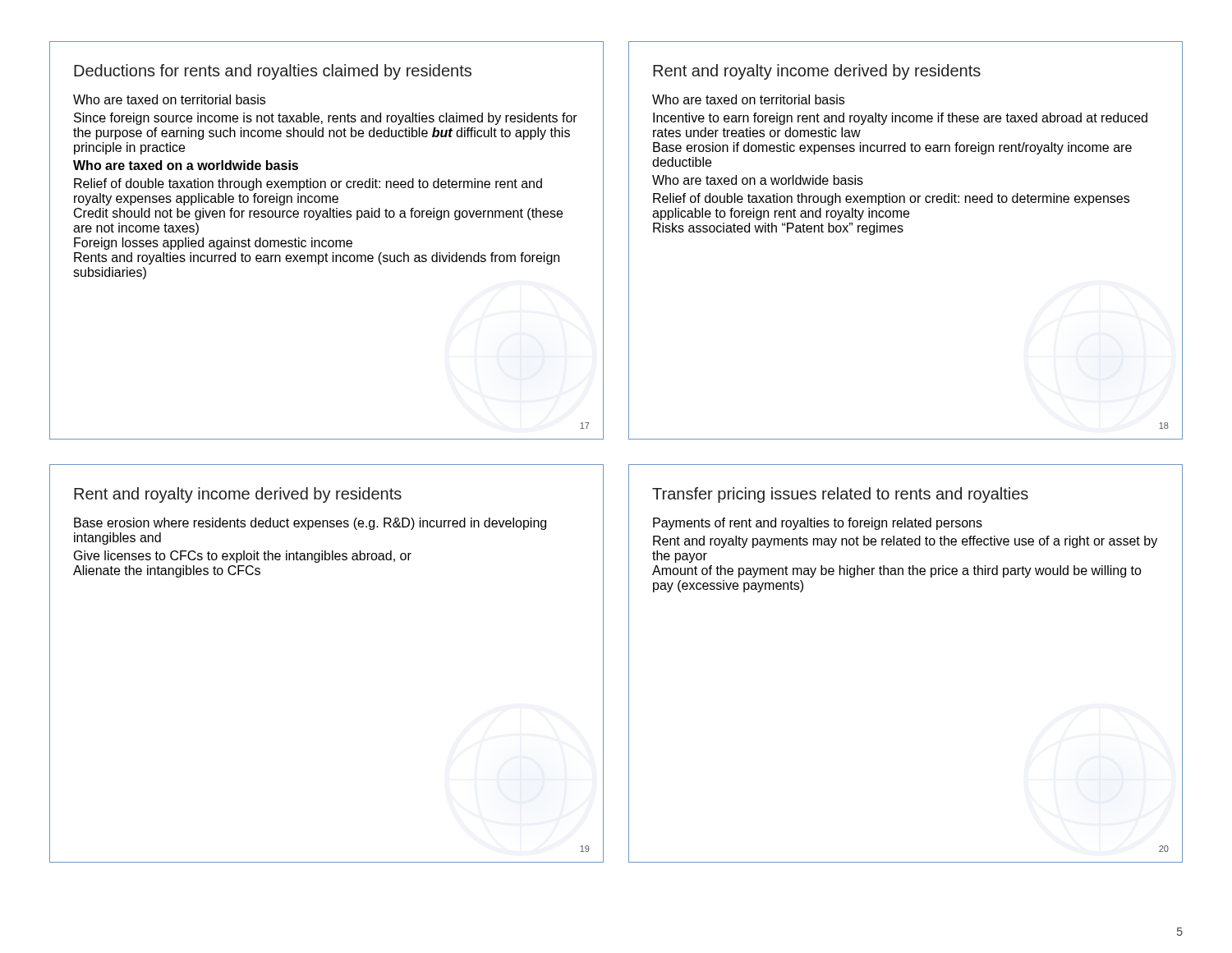This screenshot has height=953, width=1232.
Task: Click on the text starting "Rents and royalties incurred to earn exempt income"
Action: click(326, 265)
